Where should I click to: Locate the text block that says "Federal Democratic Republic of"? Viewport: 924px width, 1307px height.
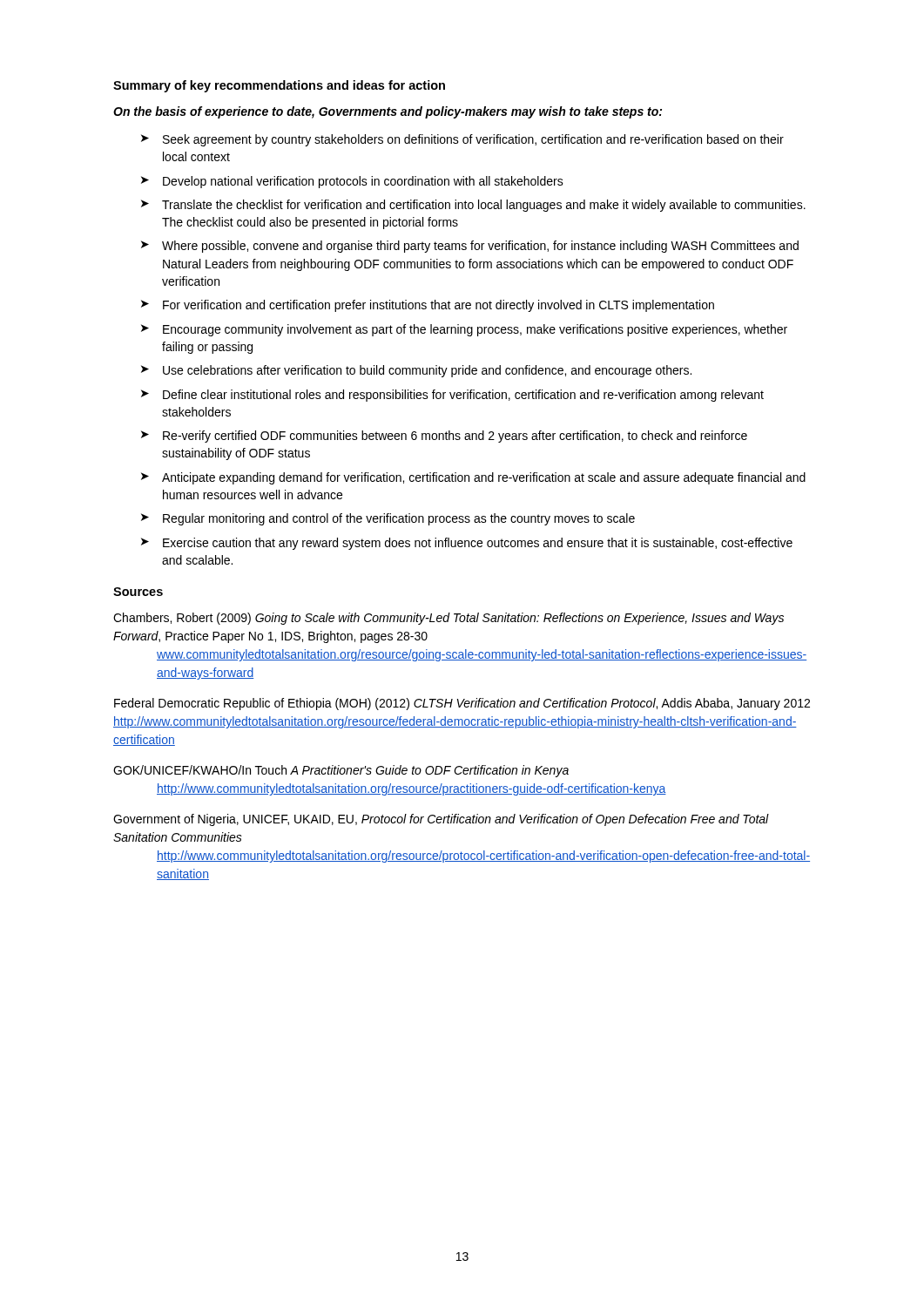(x=462, y=722)
